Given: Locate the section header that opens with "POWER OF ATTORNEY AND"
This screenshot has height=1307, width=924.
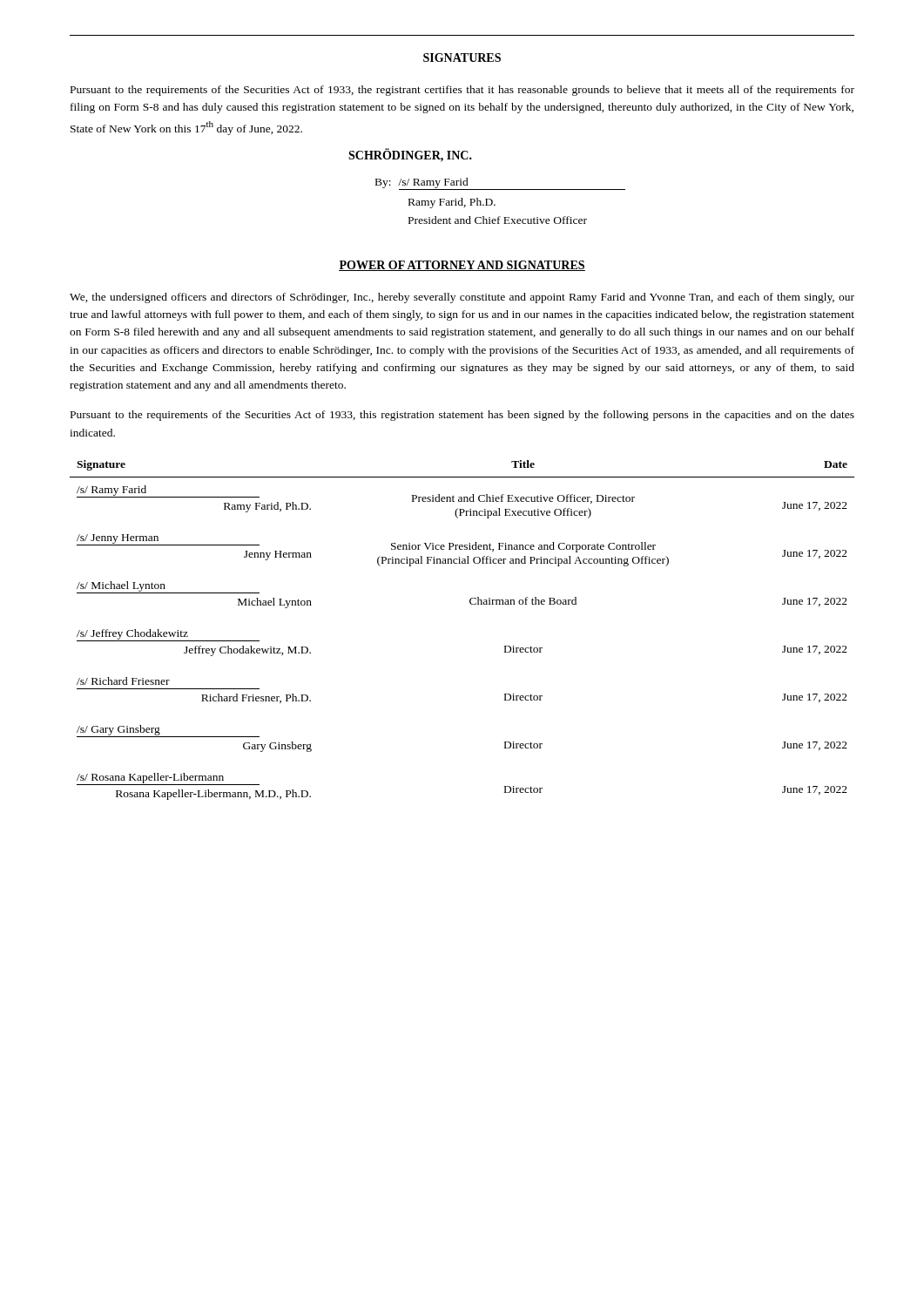Looking at the screenshot, I should [462, 265].
